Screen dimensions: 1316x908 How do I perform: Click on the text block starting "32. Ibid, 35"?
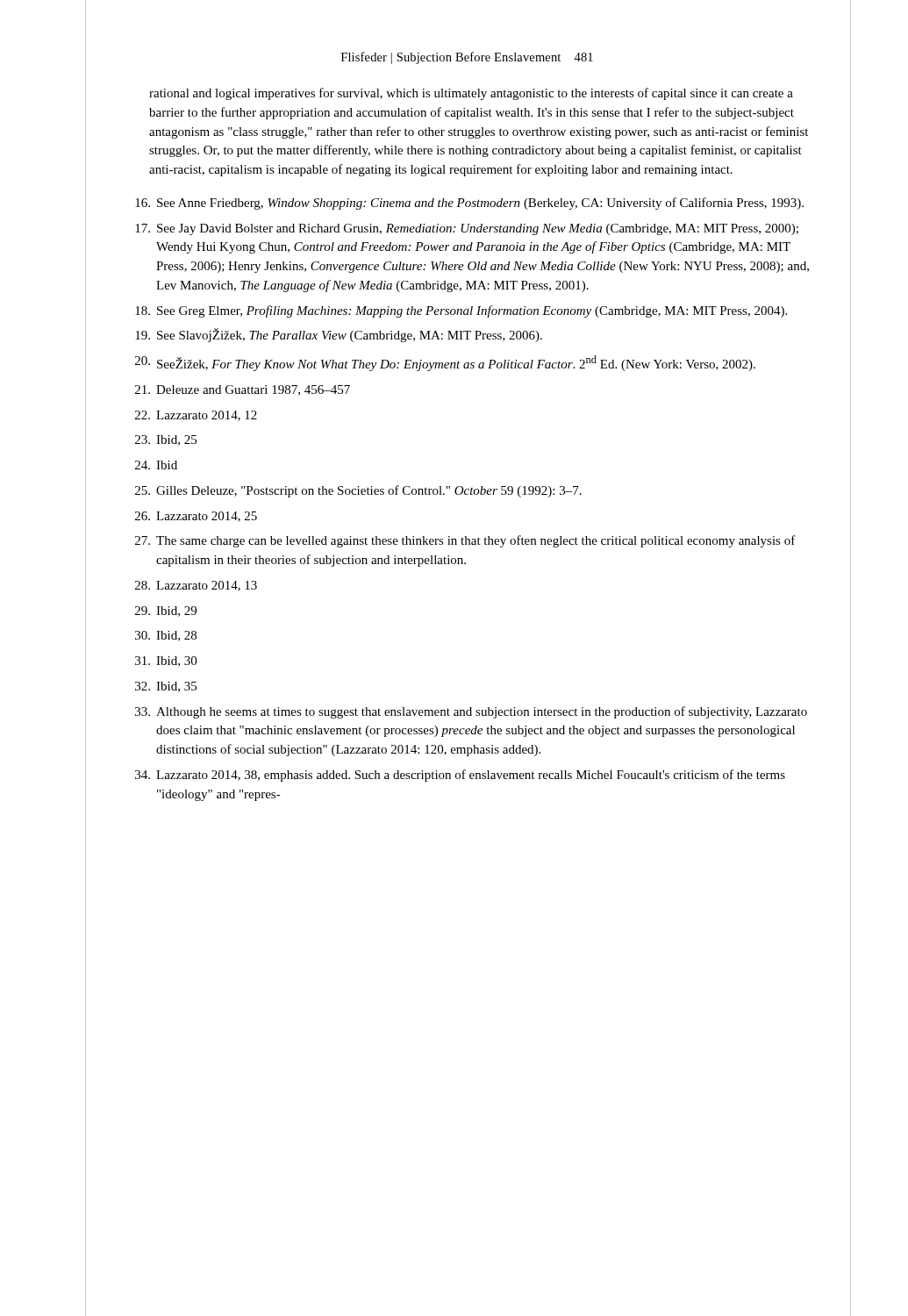point(166,687)
